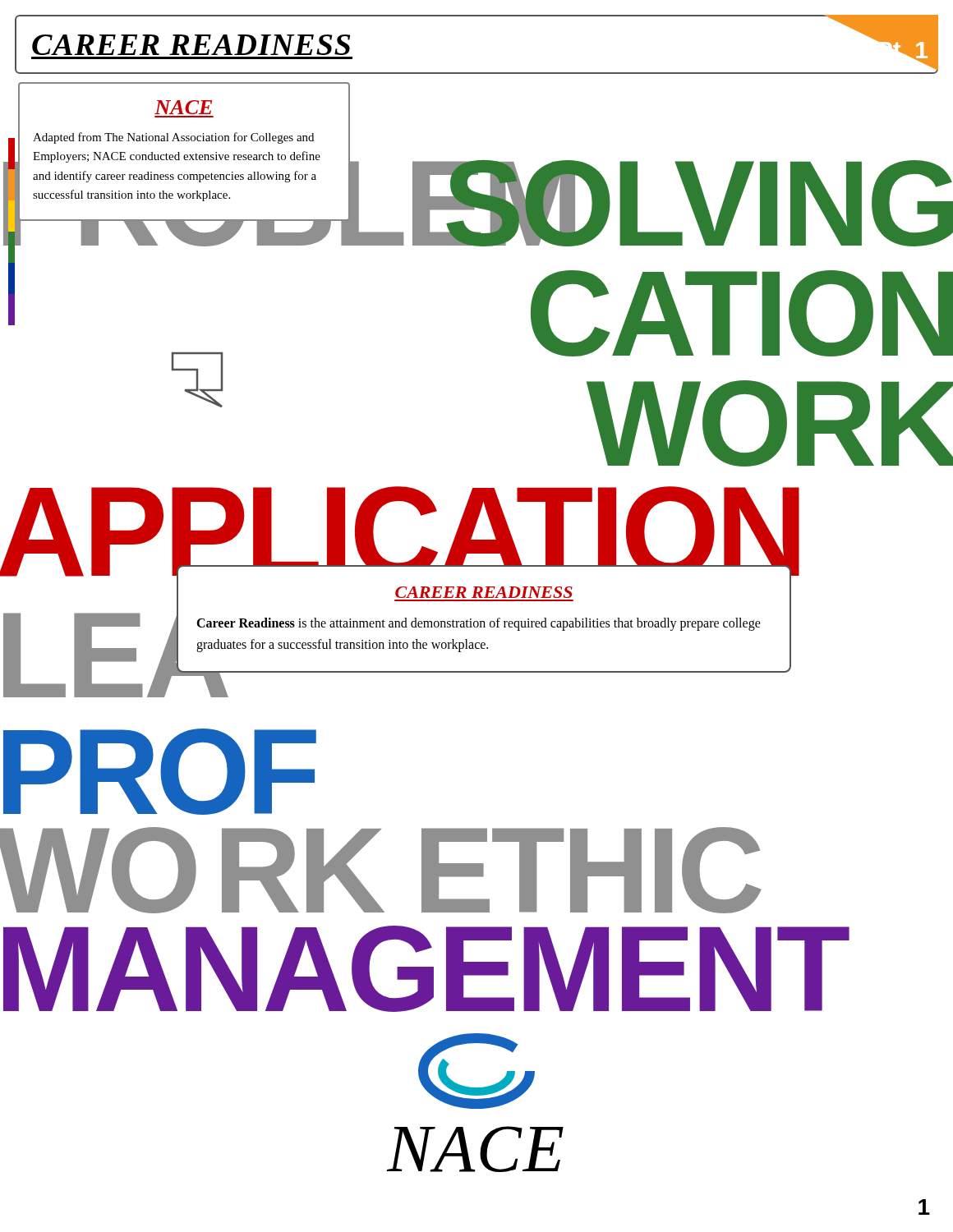Viewport: 953px width, 1232px height.
Task: Find the logo
Action: click(476, 1106)
